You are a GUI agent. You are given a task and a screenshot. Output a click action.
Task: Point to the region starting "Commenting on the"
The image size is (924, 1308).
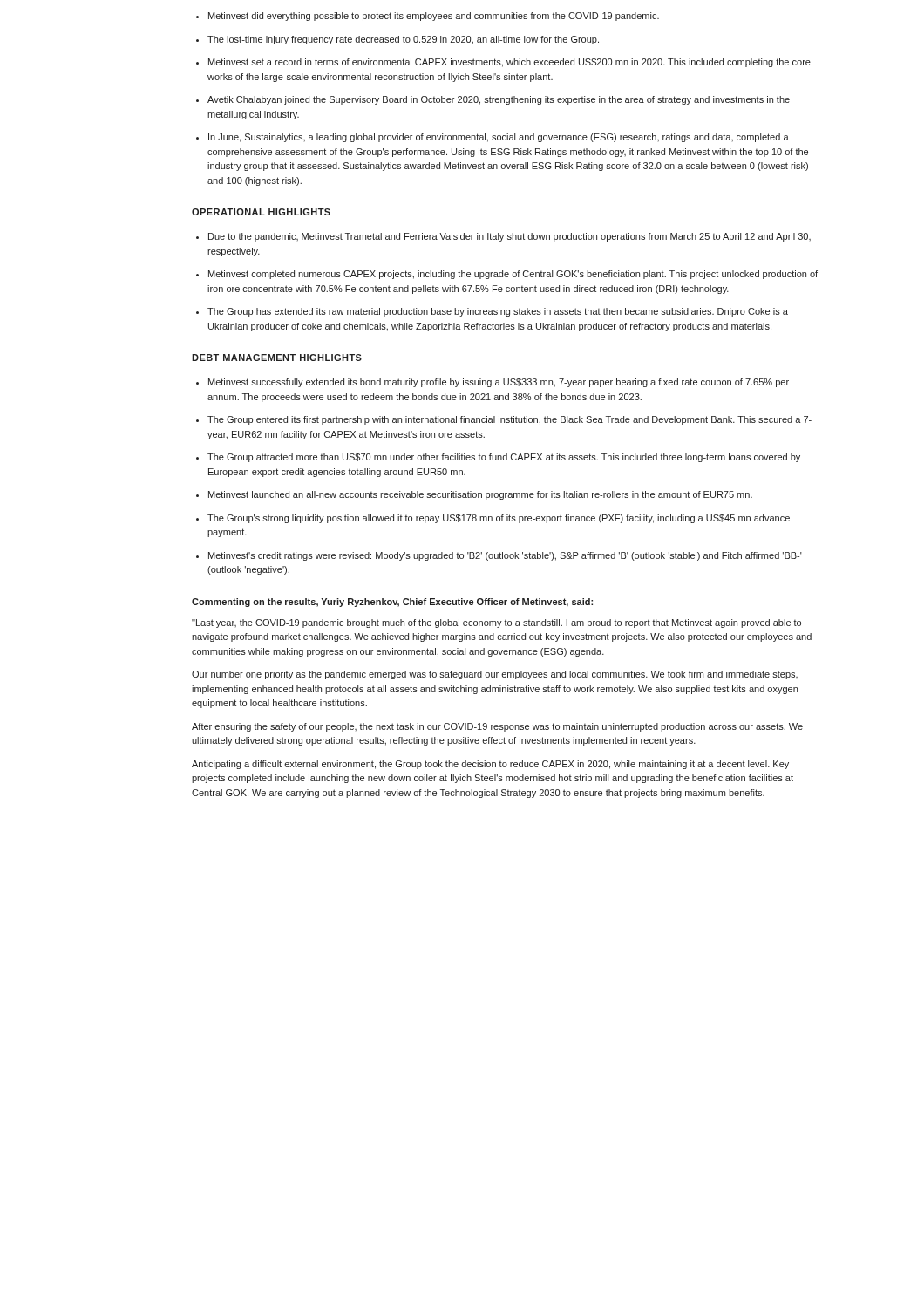(x=393, y=601)
